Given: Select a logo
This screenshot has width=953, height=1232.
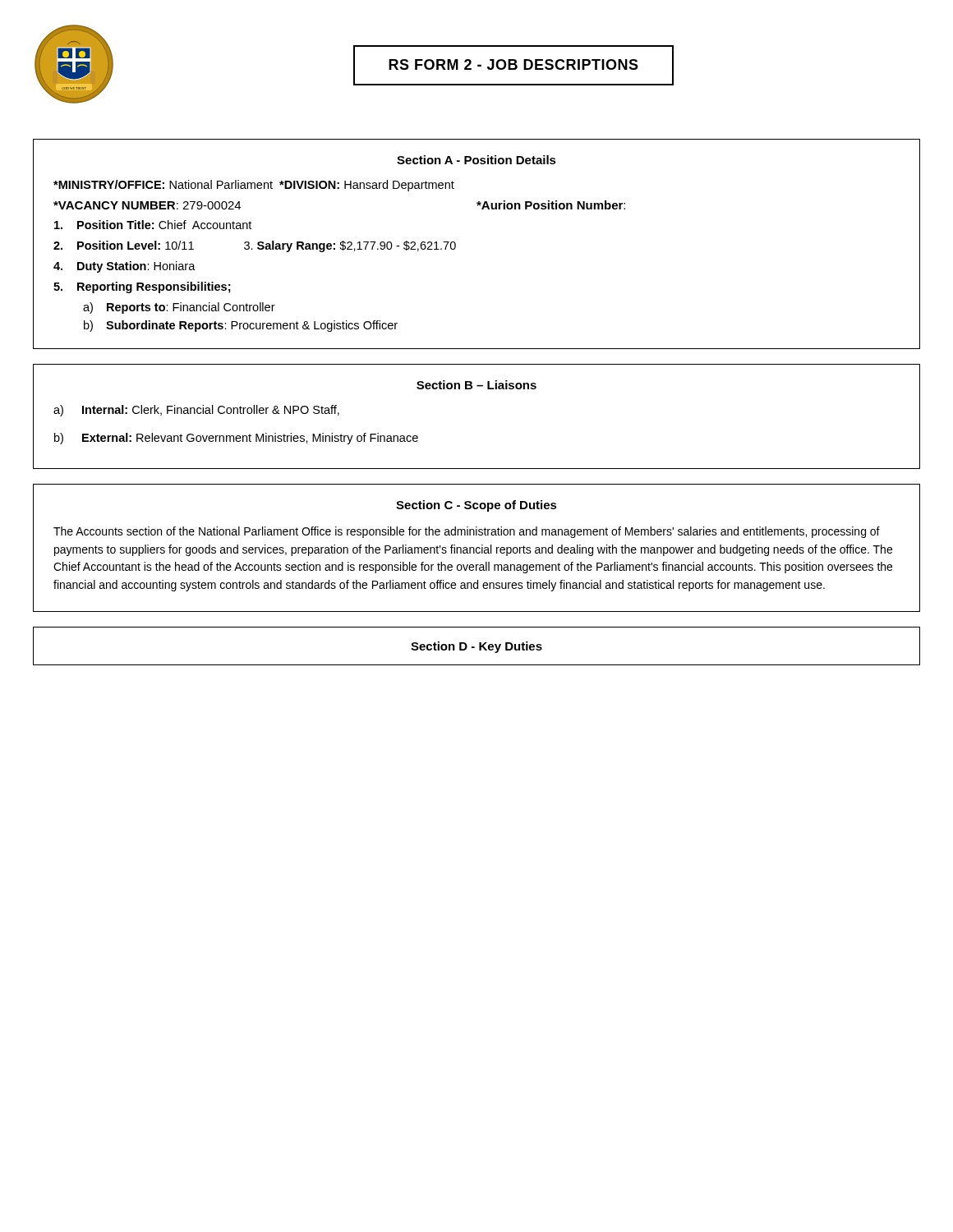Looking at the screenshot, I should (78, 65).
